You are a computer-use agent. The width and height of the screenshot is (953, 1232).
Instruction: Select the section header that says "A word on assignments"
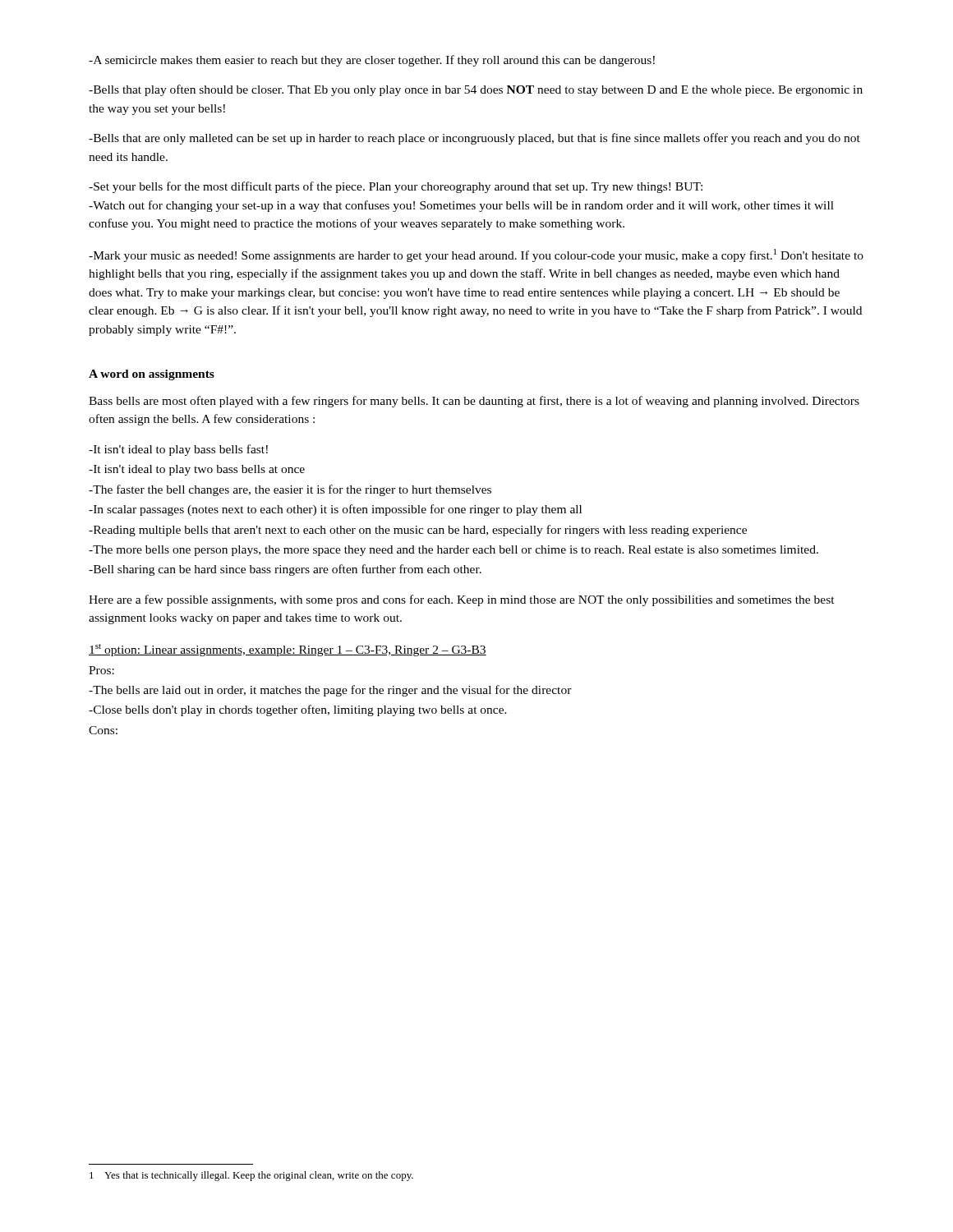pos(152,373)
